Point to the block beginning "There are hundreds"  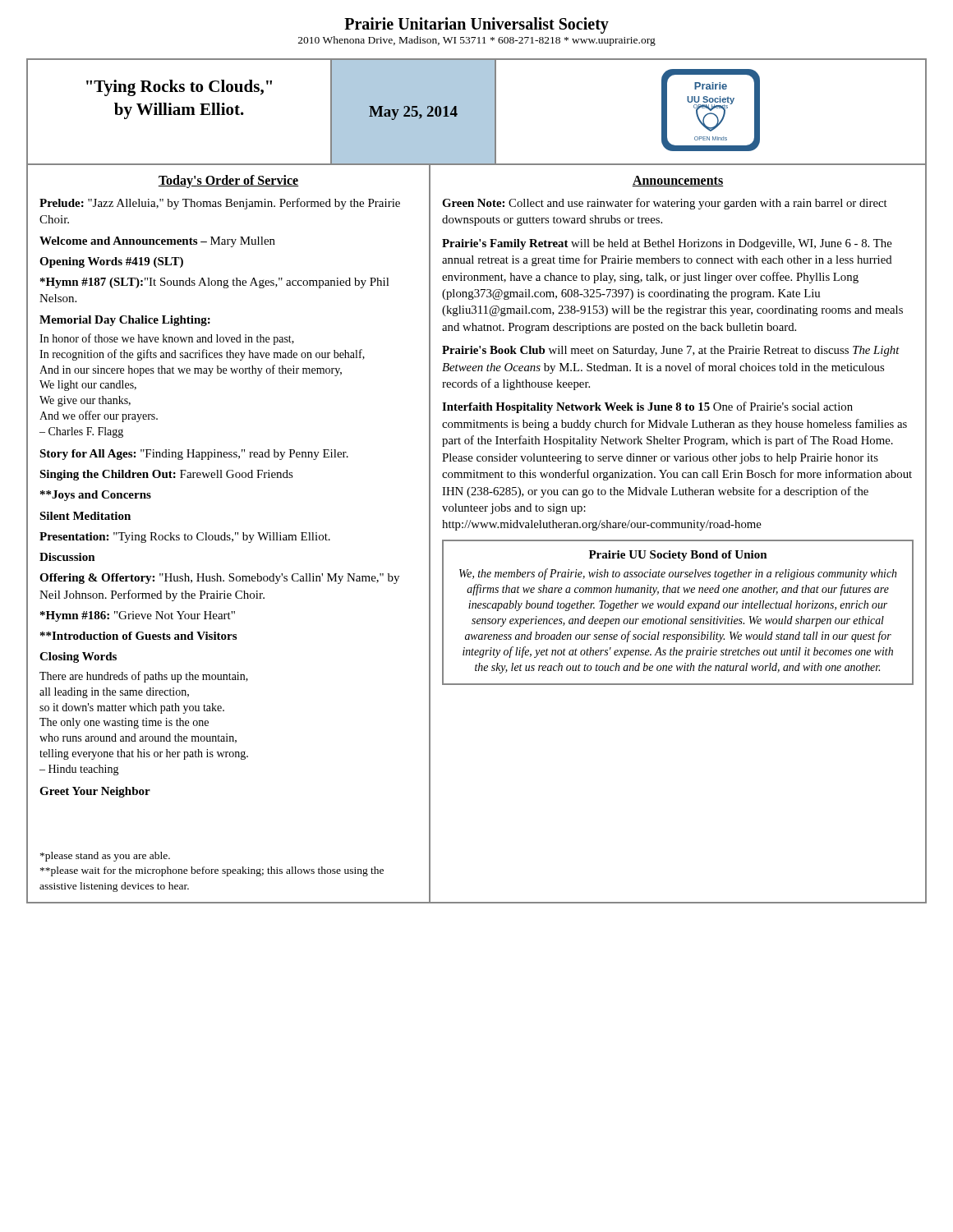click(x=144, y=723)
